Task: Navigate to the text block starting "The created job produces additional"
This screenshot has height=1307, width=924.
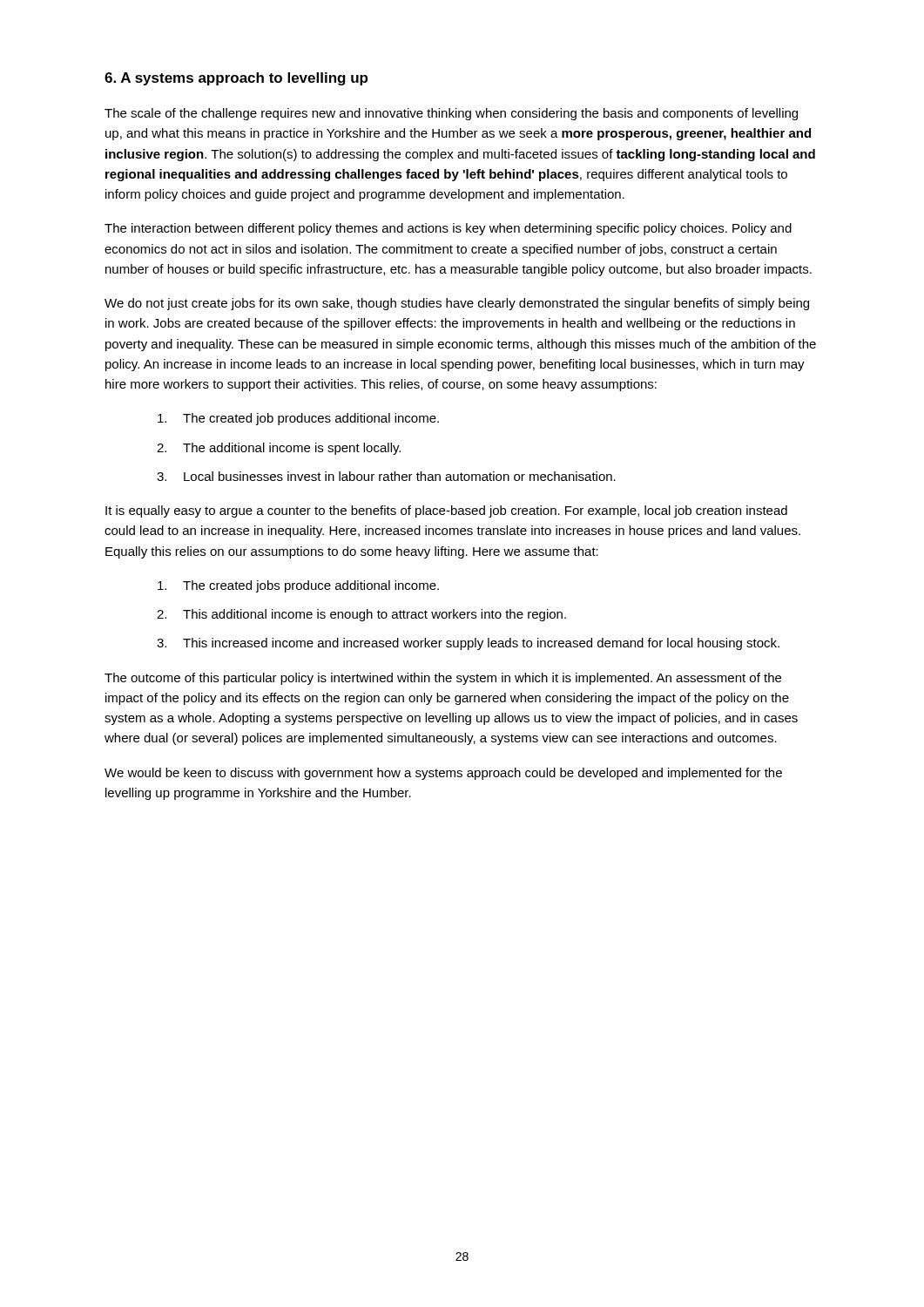Action: pyautogui.click(x=298, y=418)
